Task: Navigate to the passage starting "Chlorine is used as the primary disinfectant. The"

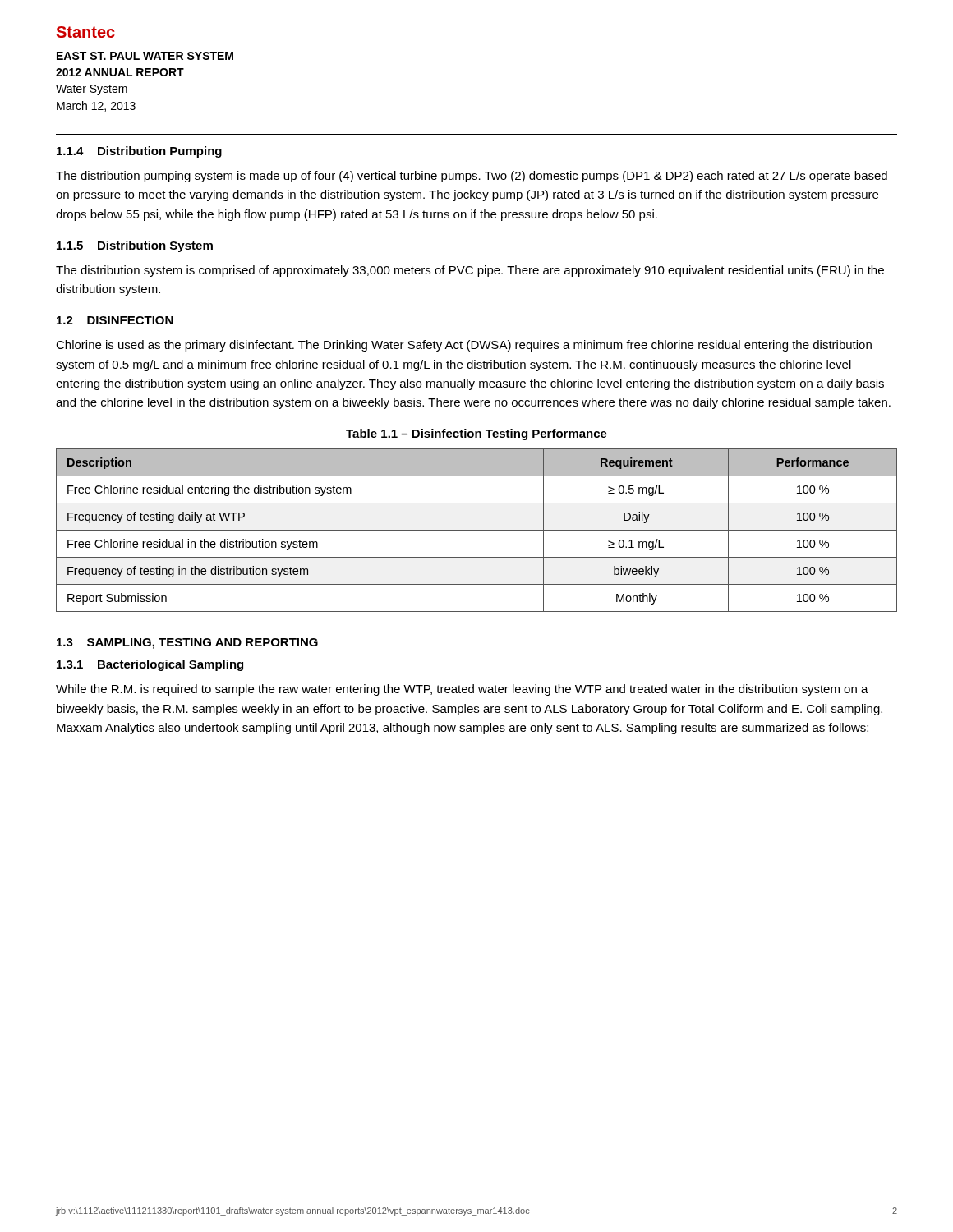Action: point(474,373)
